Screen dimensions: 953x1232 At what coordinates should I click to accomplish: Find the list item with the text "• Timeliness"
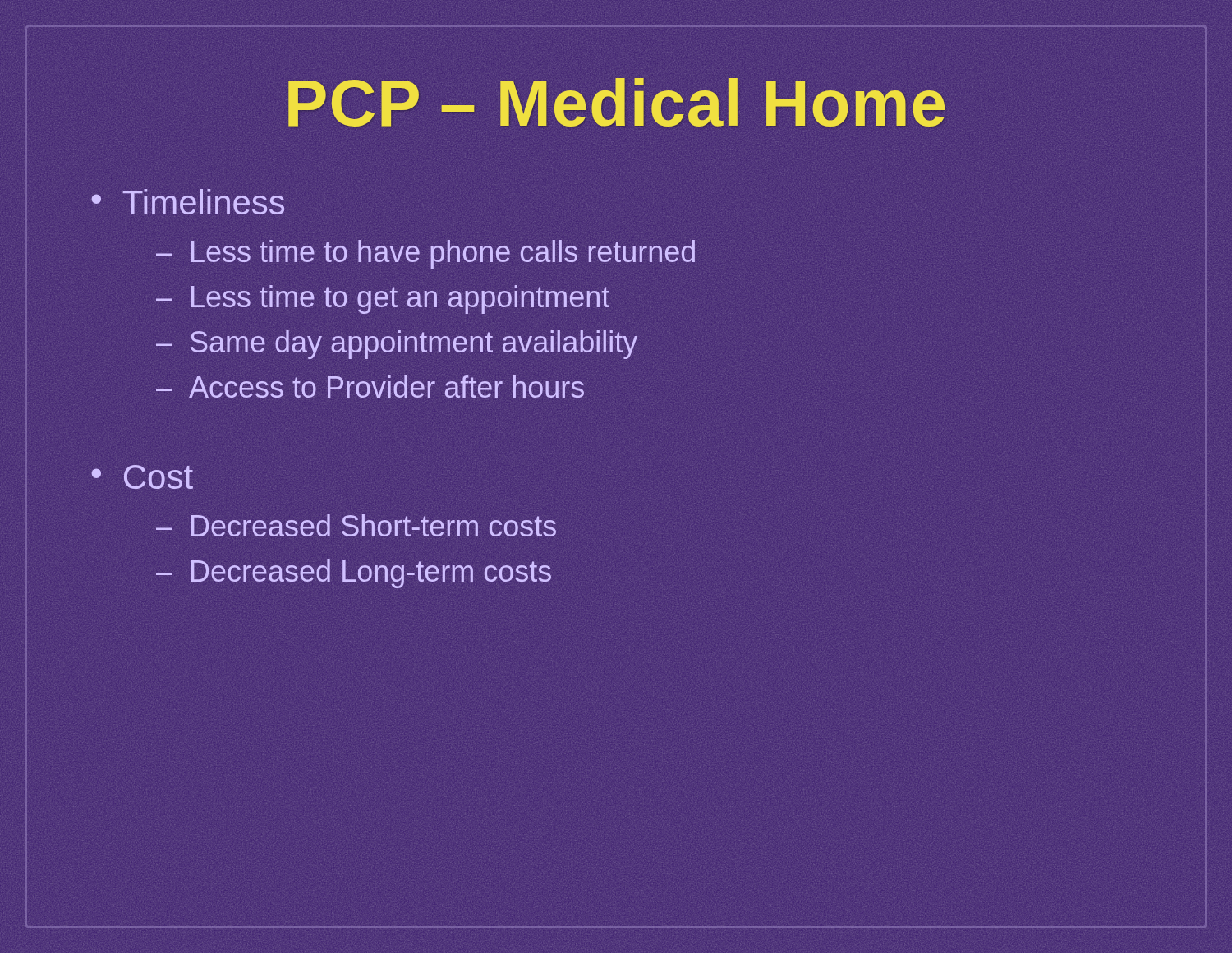tap(188, 202)
